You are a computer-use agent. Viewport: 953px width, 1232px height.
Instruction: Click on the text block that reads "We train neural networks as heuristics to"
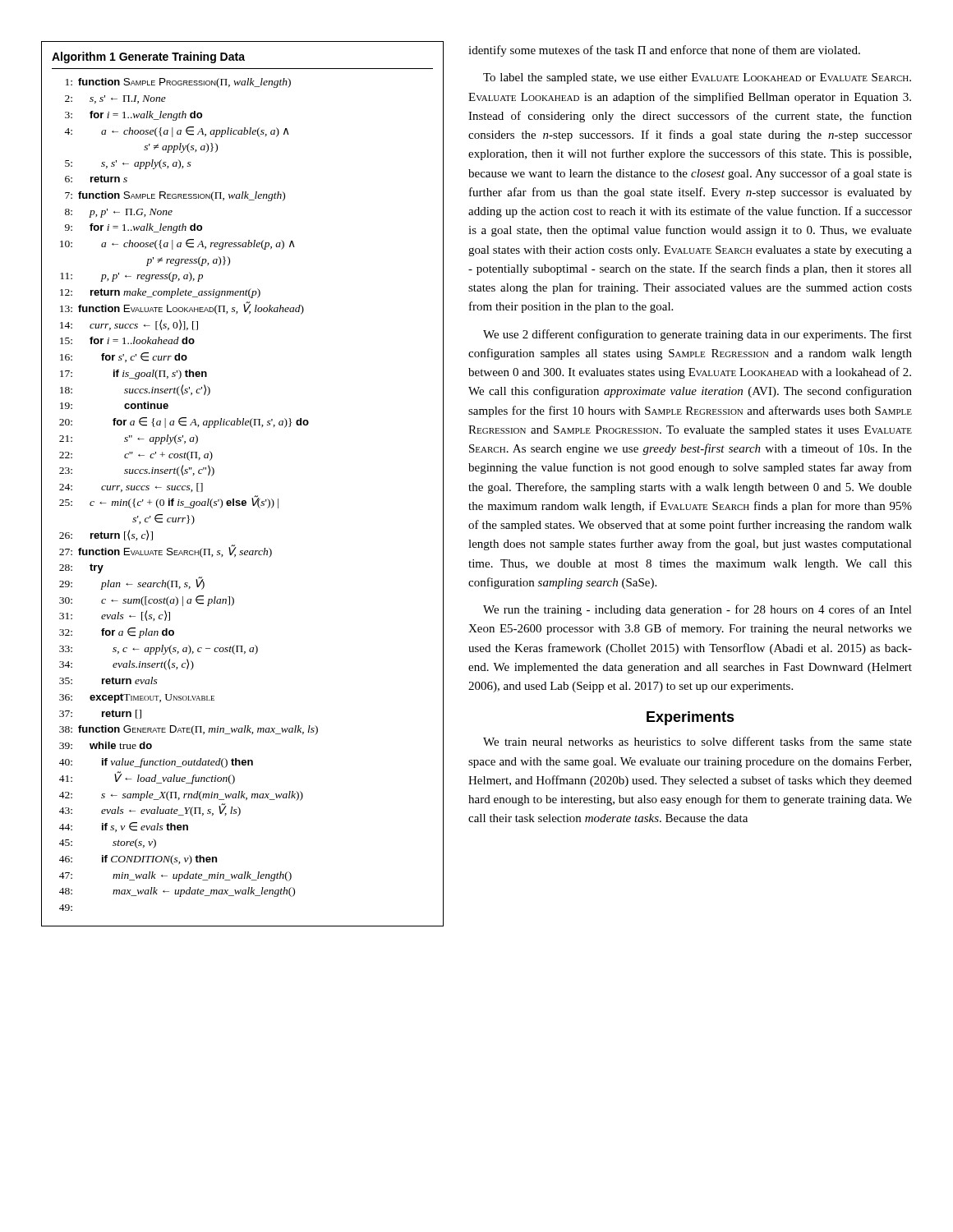[x=690, y=781]
